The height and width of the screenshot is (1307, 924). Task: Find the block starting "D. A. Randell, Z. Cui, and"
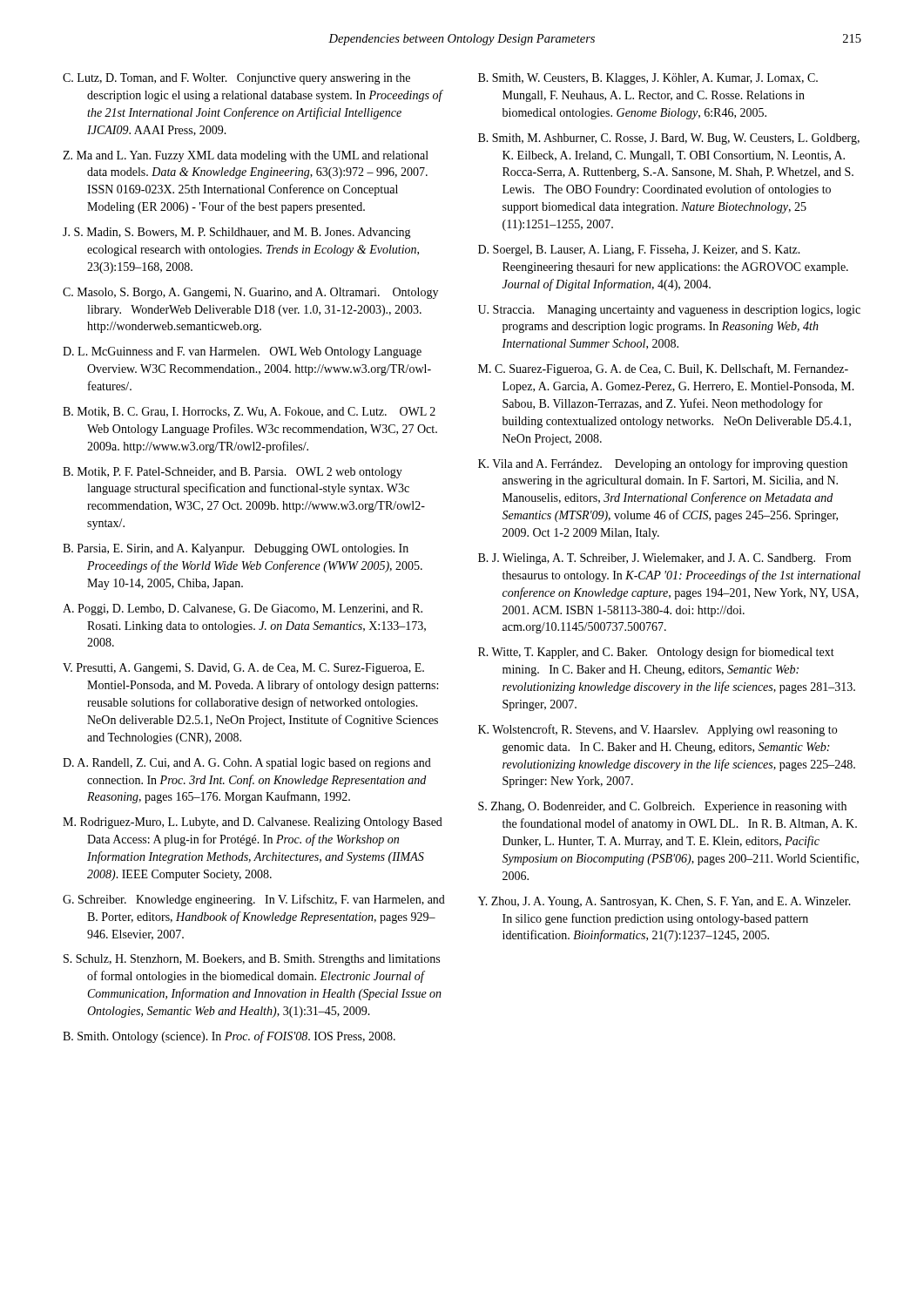247,780
